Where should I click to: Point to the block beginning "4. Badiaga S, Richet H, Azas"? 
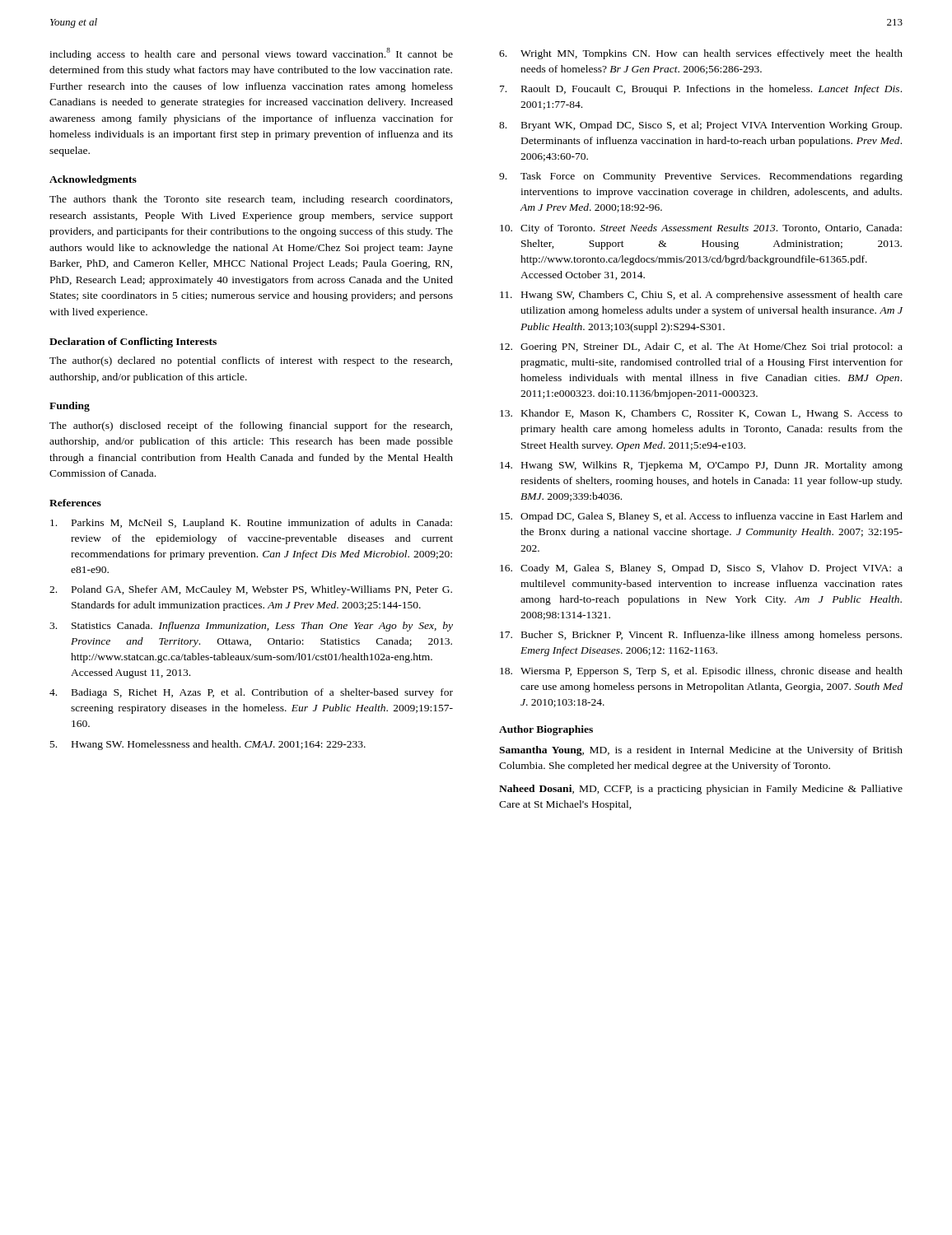(251, 708)
